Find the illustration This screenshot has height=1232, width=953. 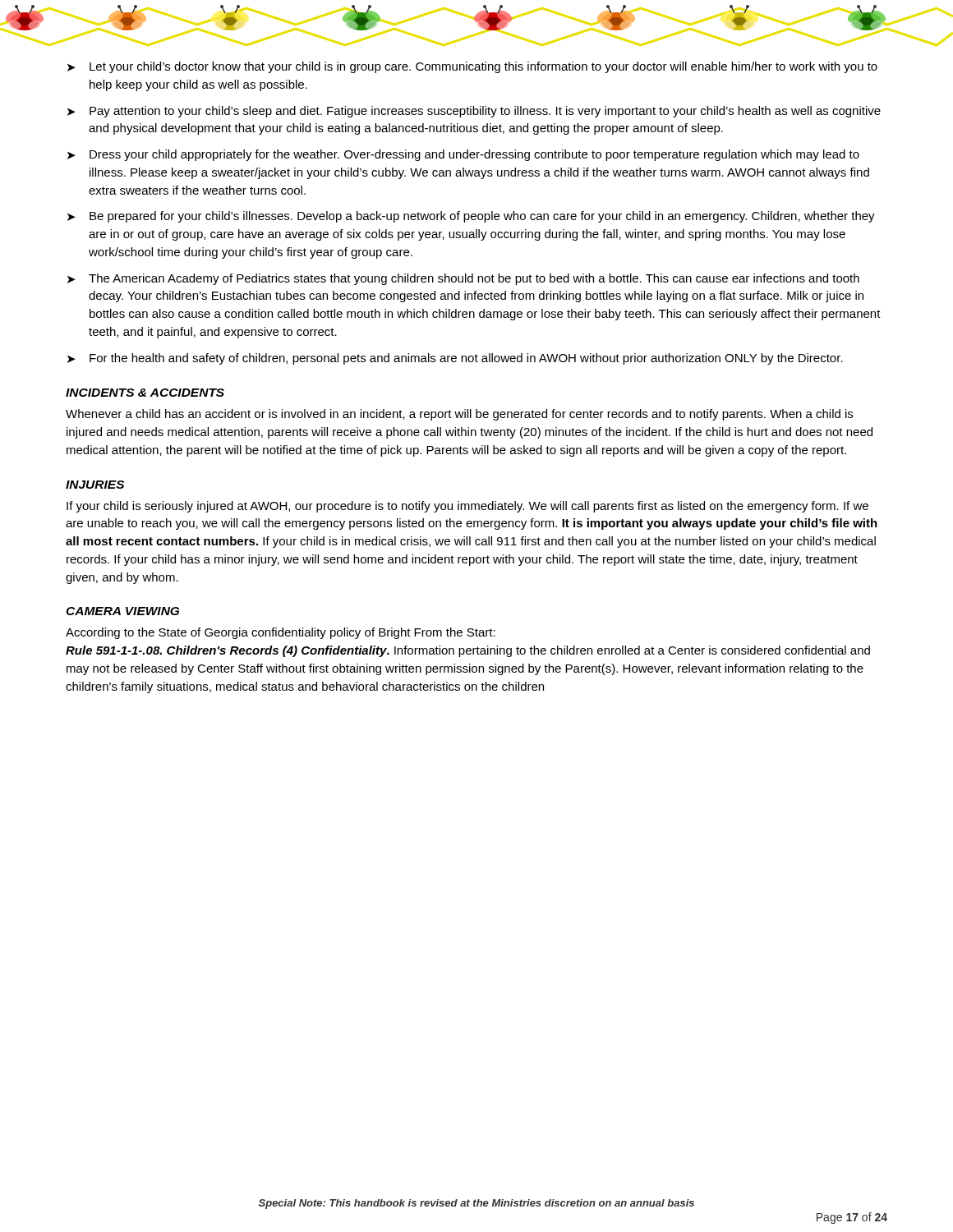[476, 25]
